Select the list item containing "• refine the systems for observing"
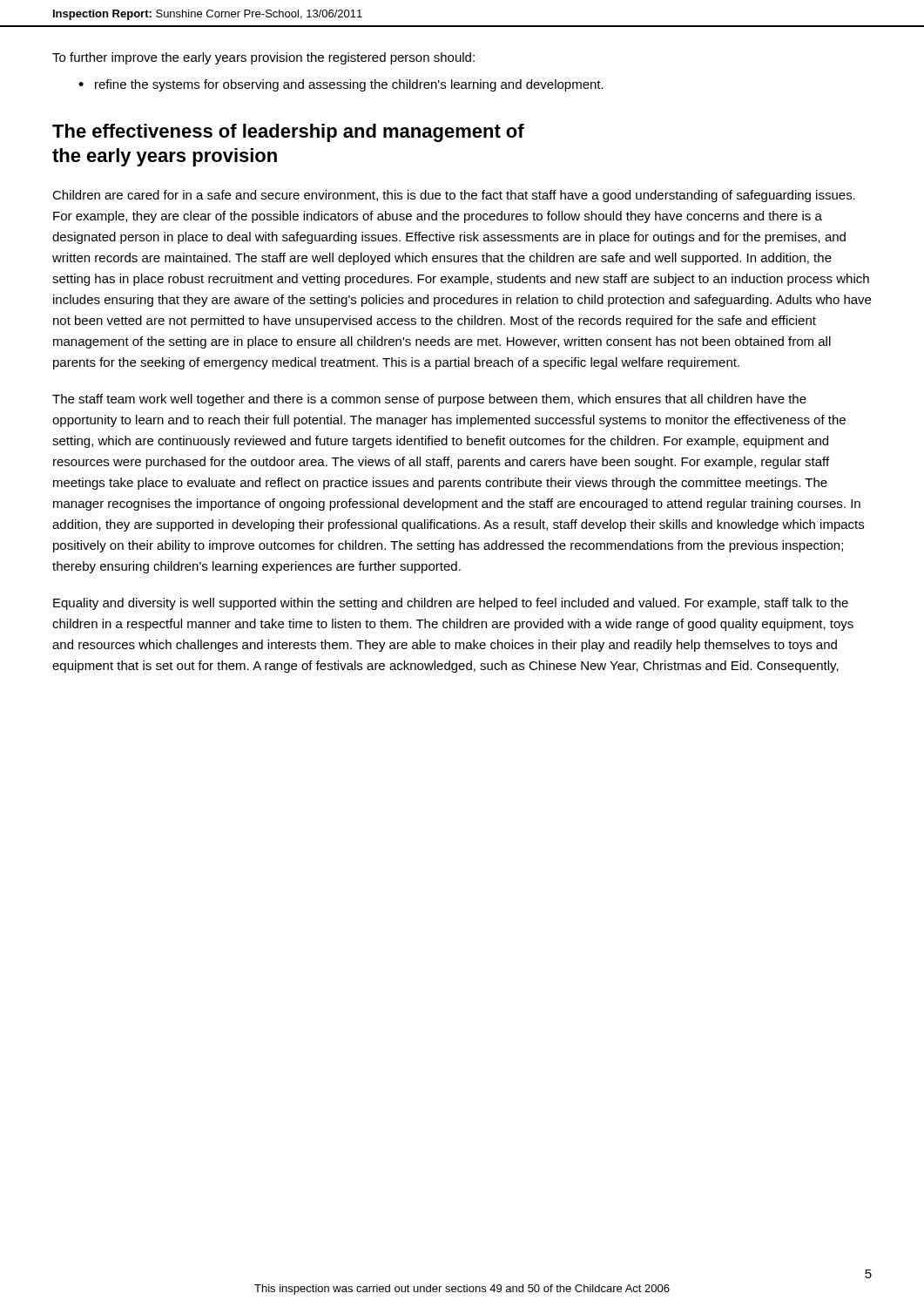Image resolution: width=924 pixels, height=1307 pixels. [341, 85]
